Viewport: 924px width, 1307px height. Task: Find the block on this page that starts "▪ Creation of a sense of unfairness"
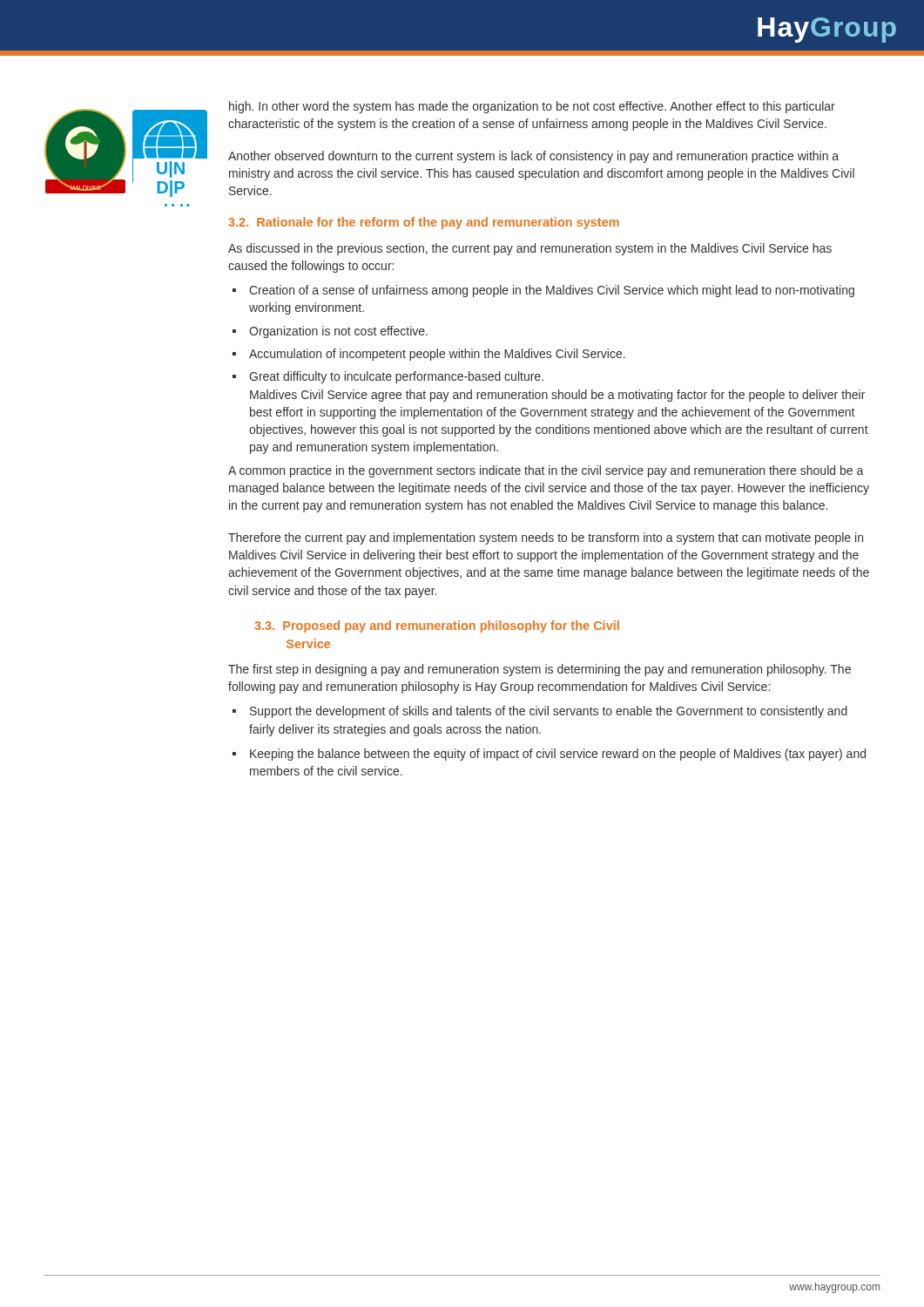[543, 298]
